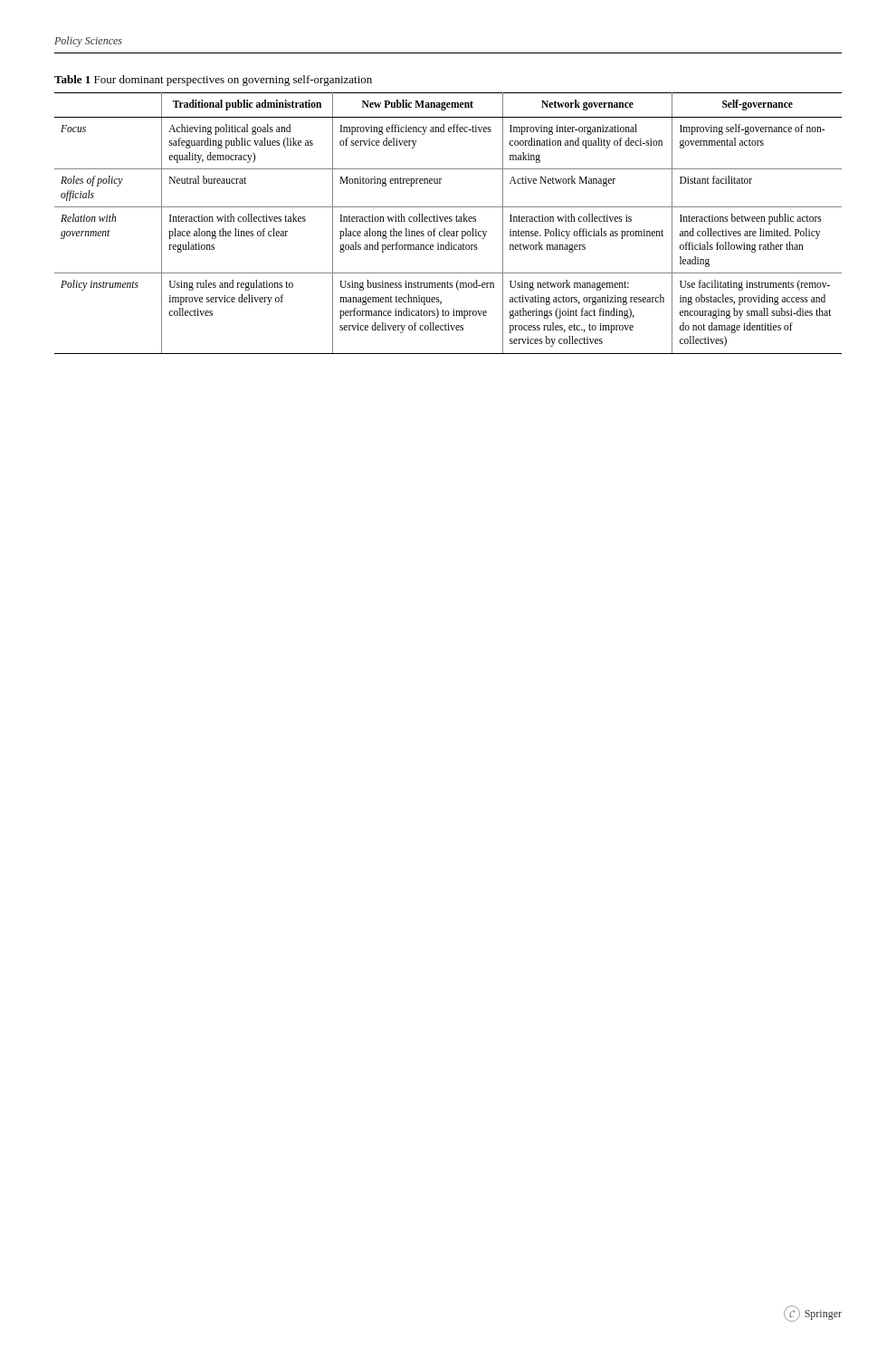Screen dimensions: 1358x896
Task: Click where it says "Table 1 Four dominant perspectives on governing self-organization"
Action: [213, 79]
